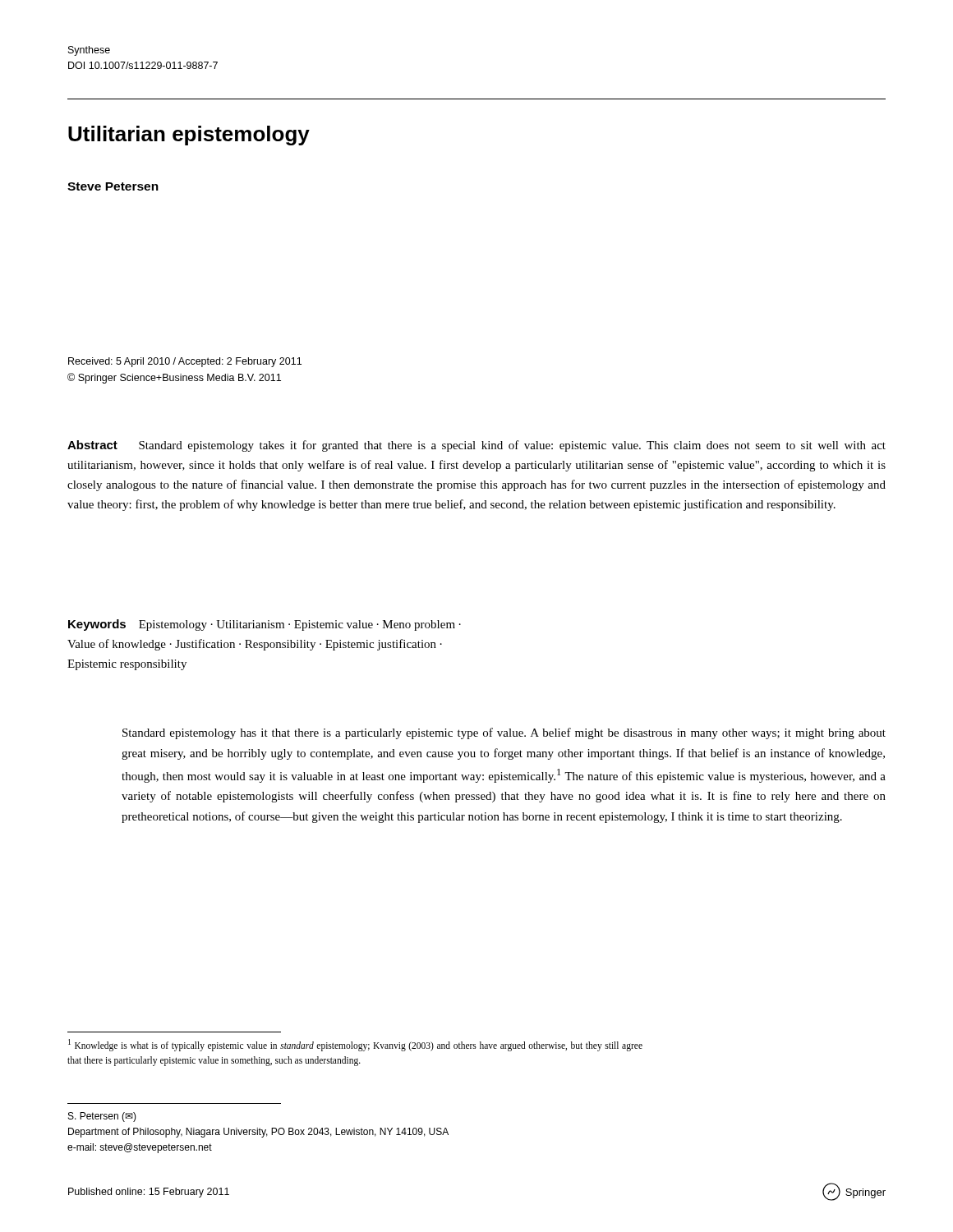Point to the text starting "Utilitarian epistemology"

189,136
